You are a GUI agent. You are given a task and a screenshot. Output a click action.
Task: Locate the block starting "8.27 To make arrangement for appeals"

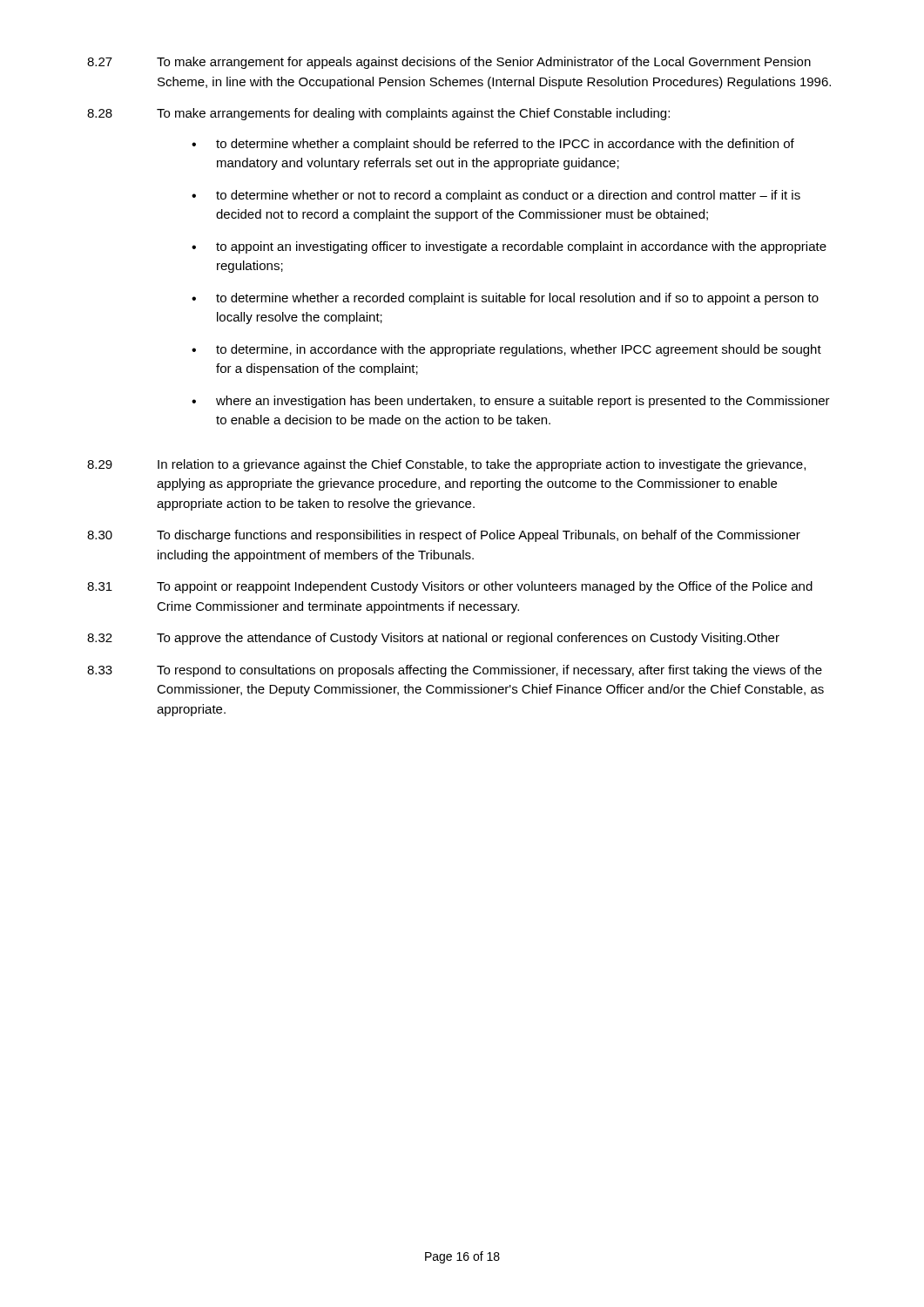[x=462, y=72]
